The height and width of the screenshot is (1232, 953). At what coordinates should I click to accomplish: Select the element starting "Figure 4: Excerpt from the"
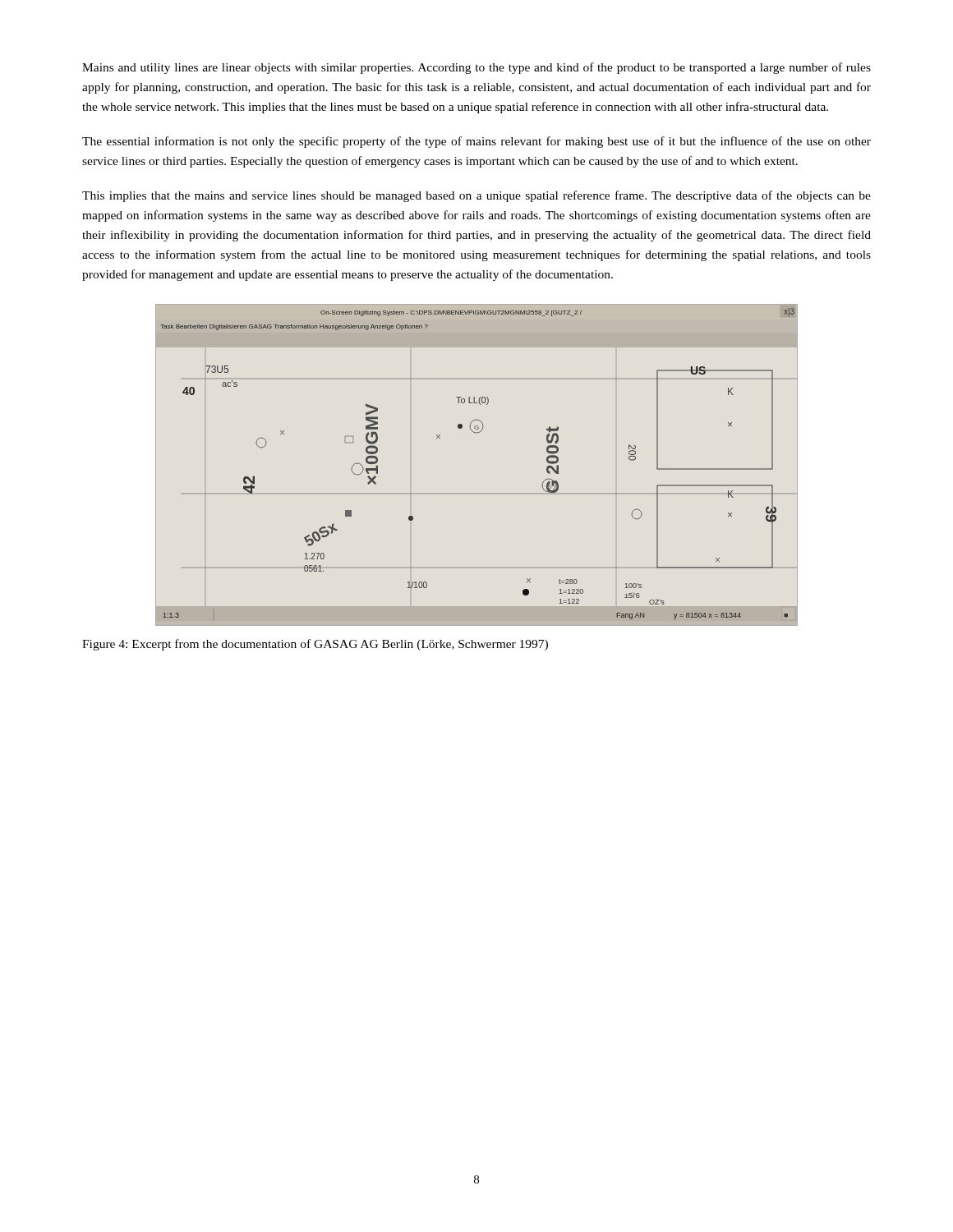(315, 644)
